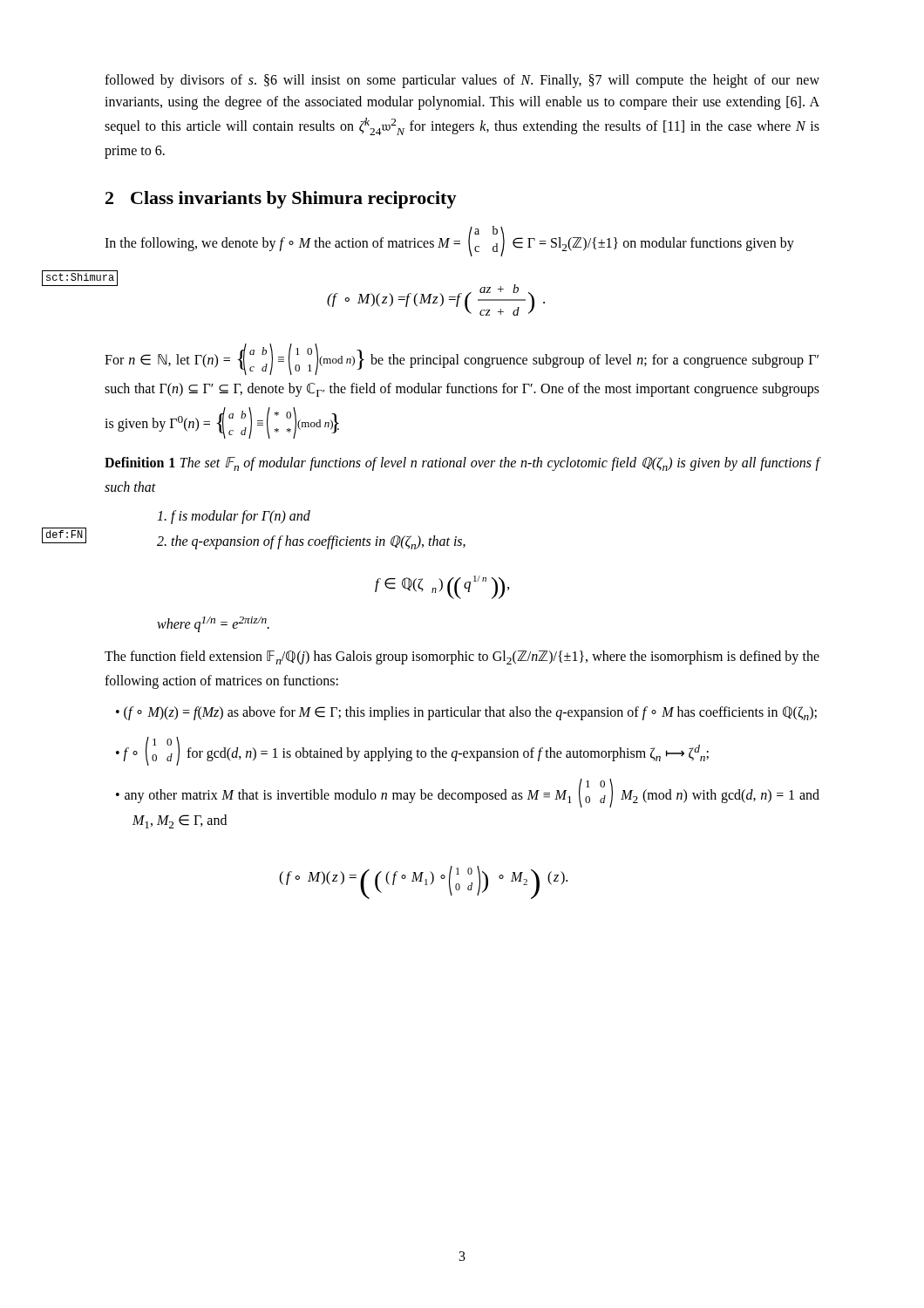
Task: Click the section header that begins "2 Class invariants"
Action: pyautogui.click(x=280, y=198)
